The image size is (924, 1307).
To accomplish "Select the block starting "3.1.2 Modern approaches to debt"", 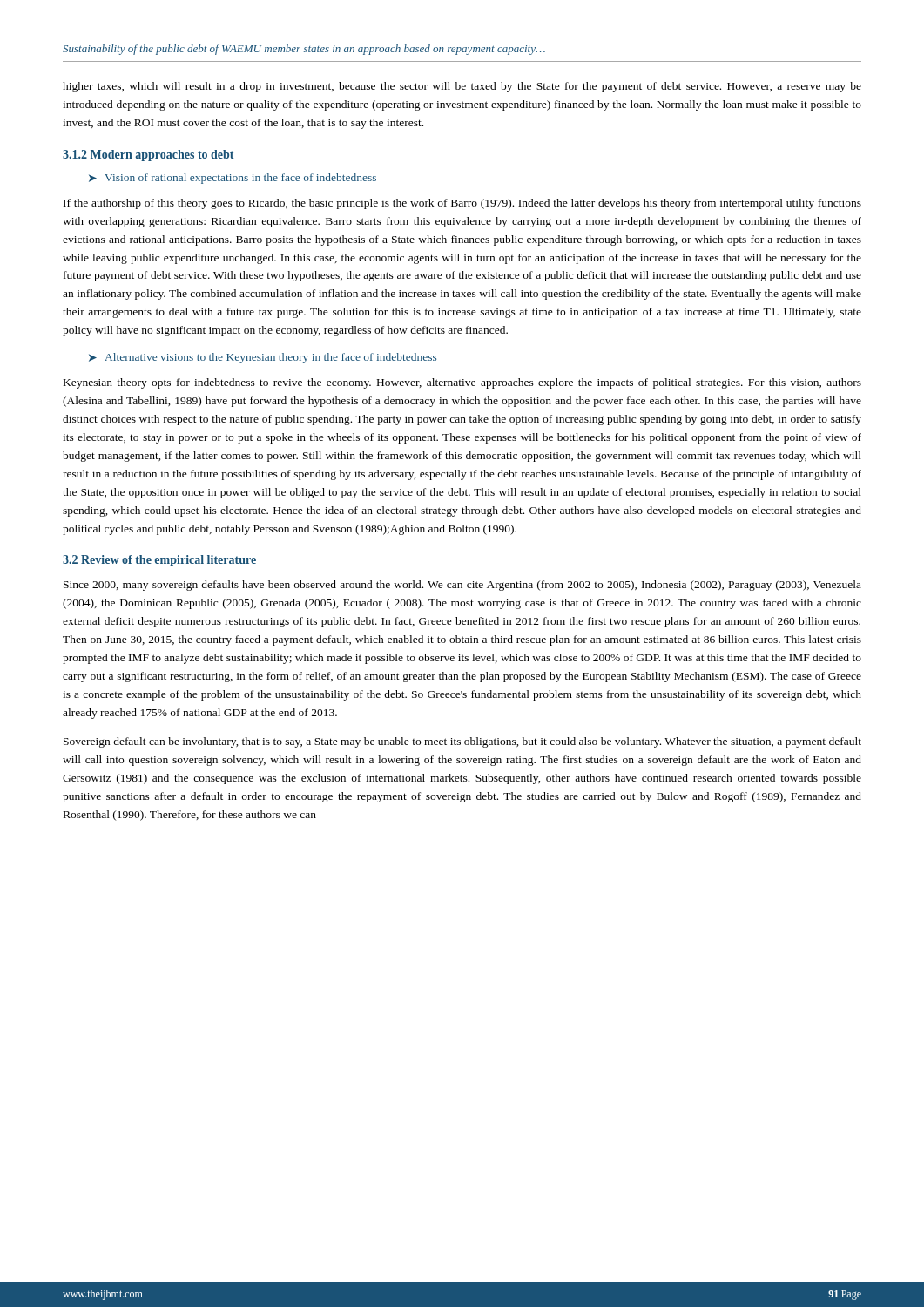I will click(x=148, y=154).
